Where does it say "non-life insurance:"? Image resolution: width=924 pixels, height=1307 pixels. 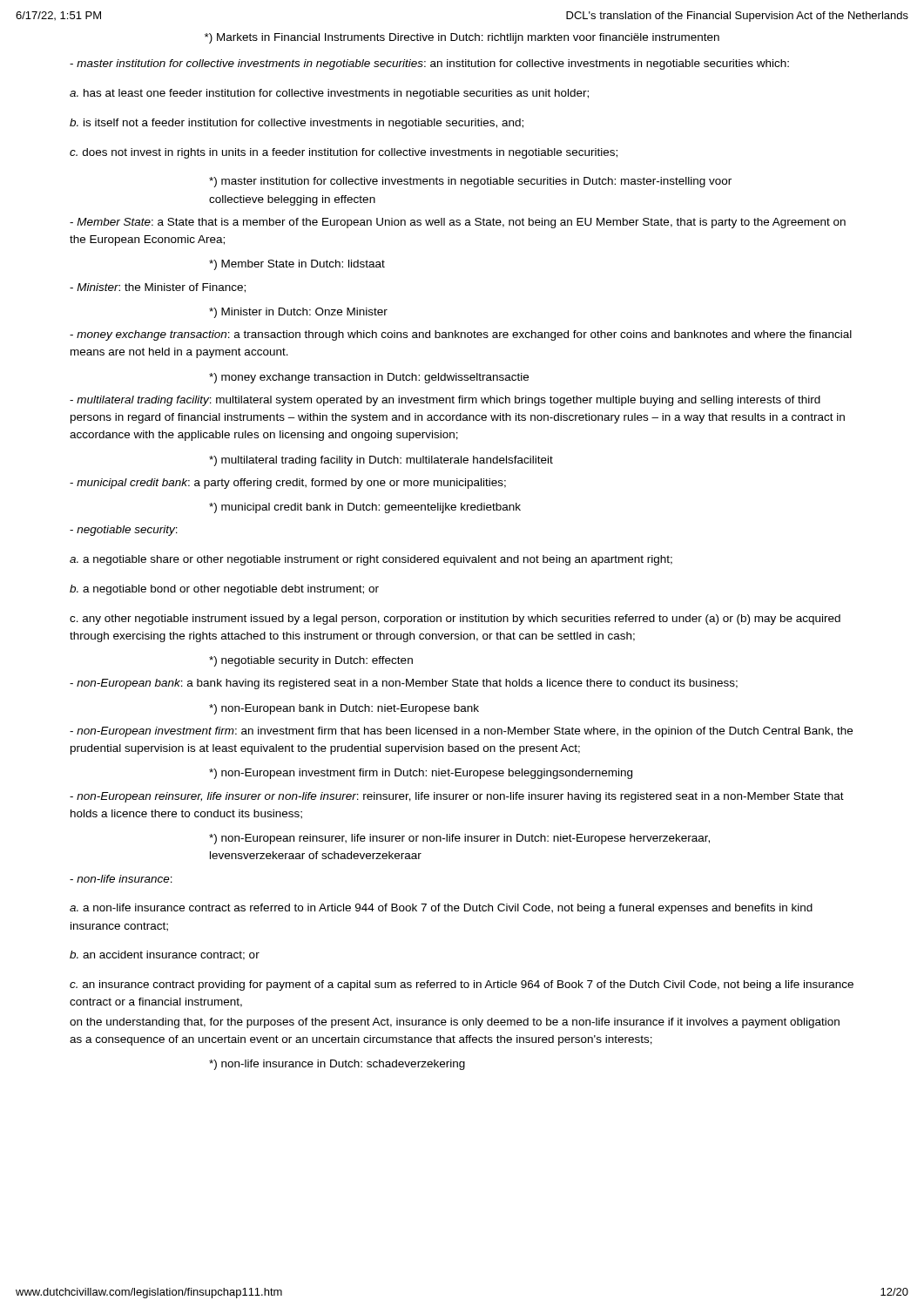[121, 879]
